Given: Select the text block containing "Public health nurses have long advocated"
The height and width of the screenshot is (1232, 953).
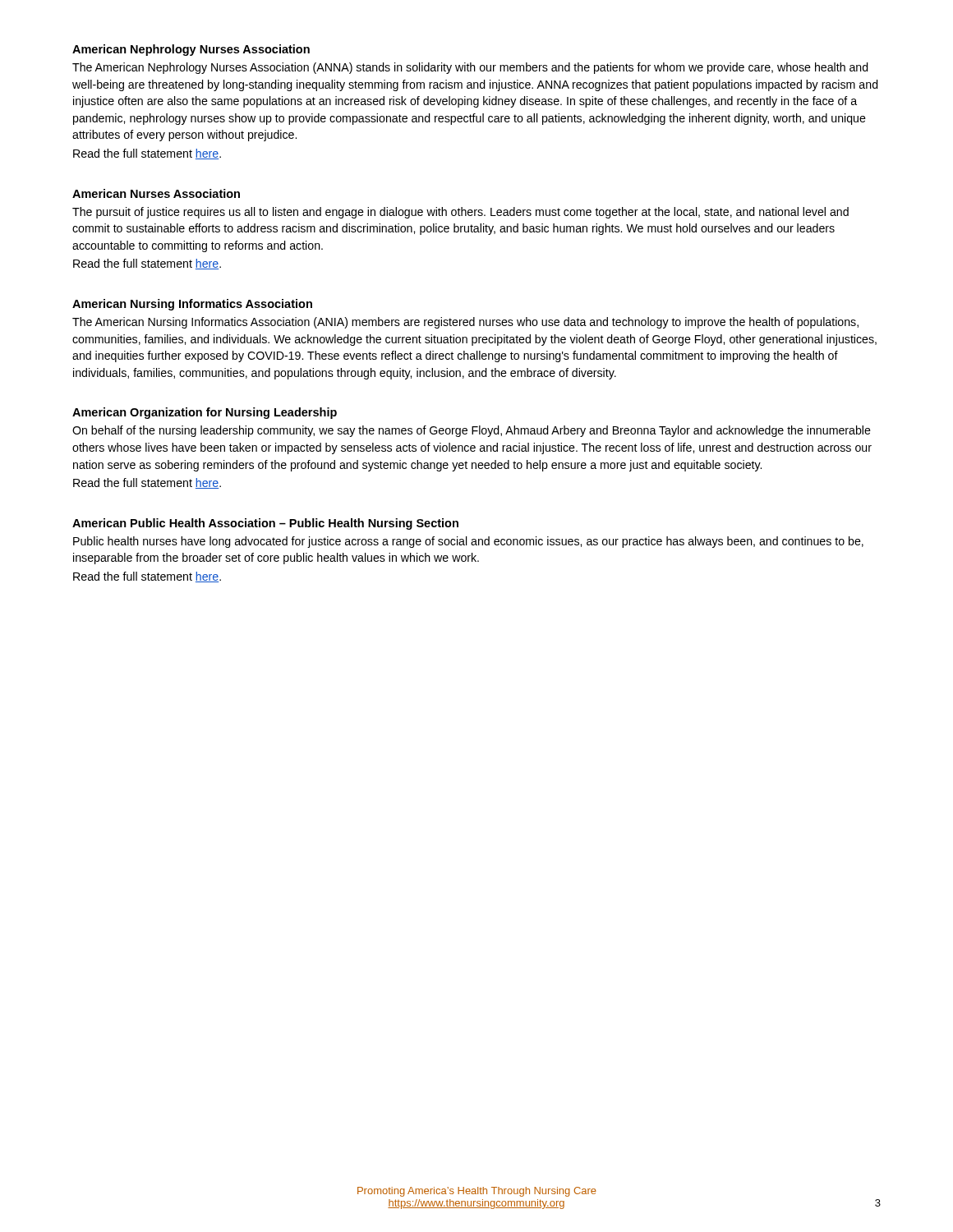Looking at the screenshot, I should point(468,549).
